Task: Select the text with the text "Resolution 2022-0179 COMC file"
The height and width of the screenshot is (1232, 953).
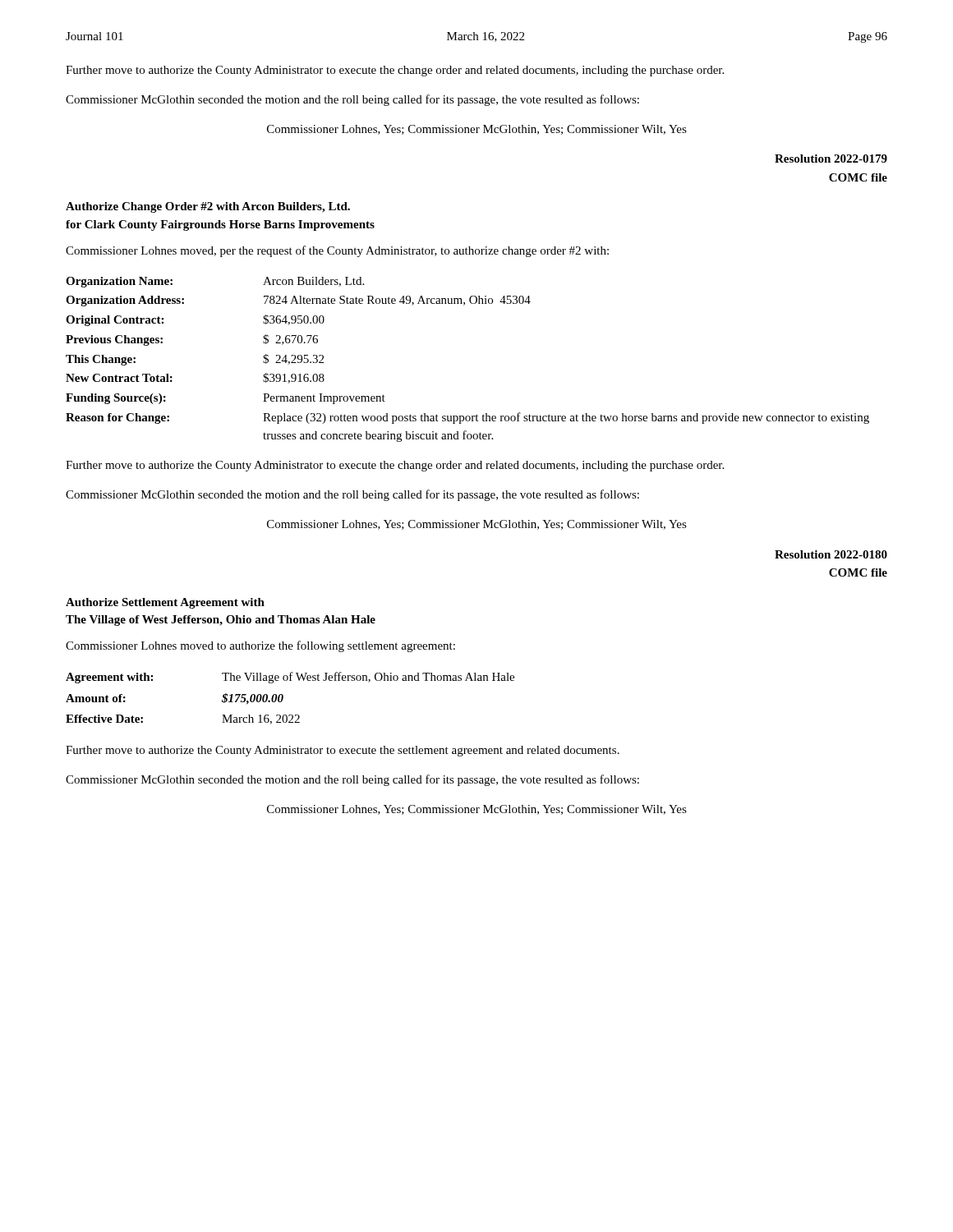Action: click(x=831, y=159)
